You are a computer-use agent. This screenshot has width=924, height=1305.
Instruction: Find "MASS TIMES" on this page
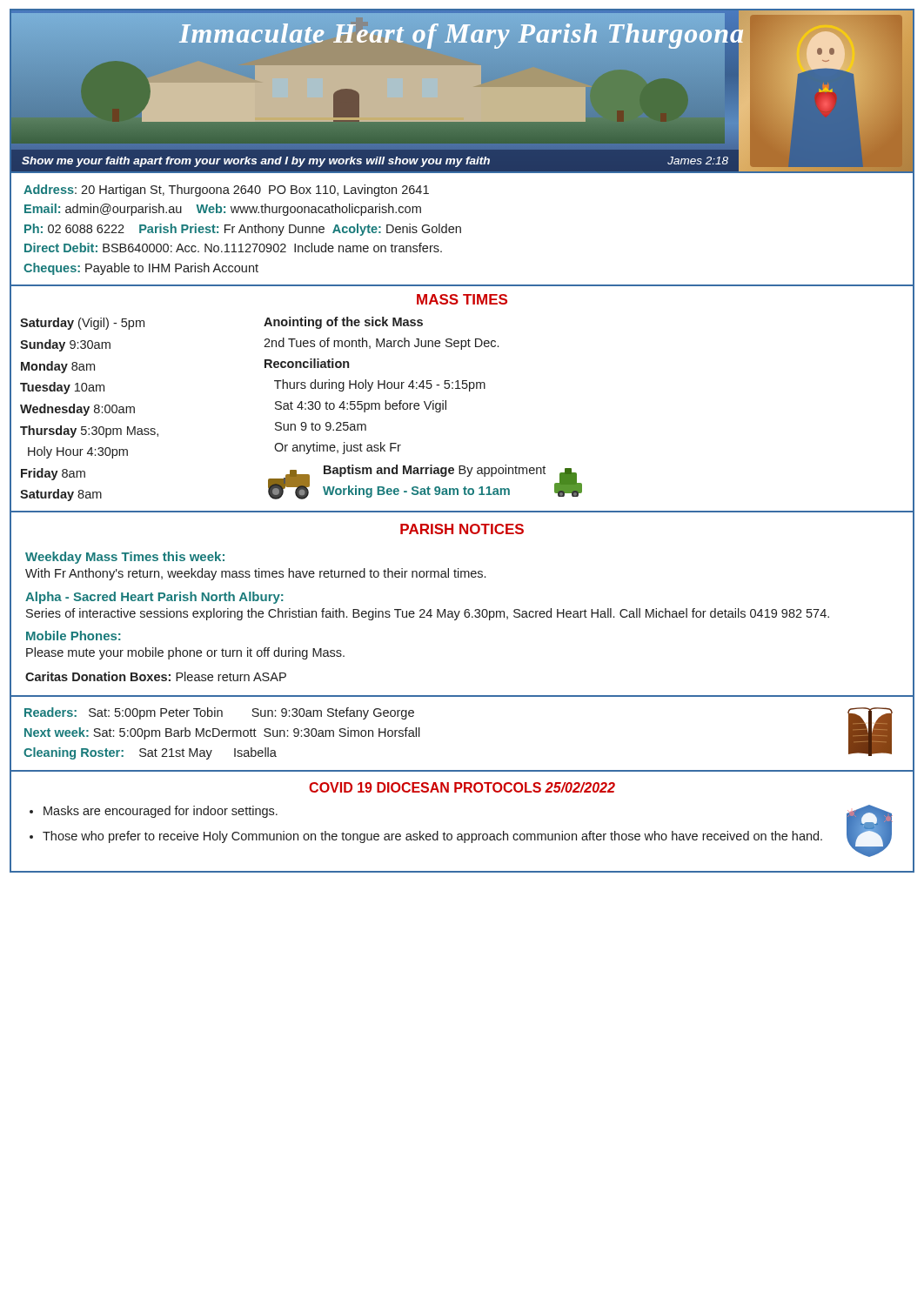(462, 300)
